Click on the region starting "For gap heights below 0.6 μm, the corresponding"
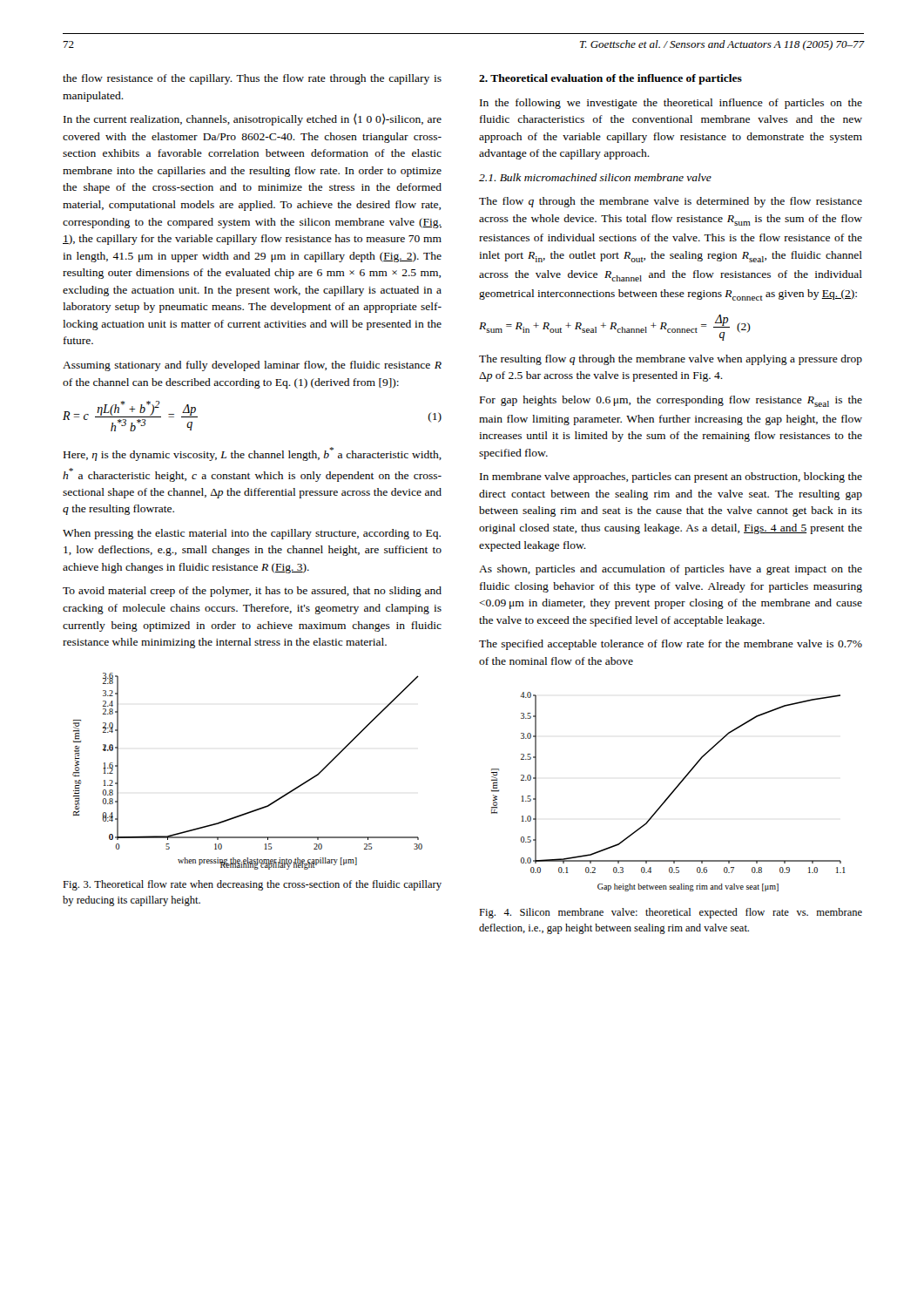 pyautogui.click(x=671, y=426)
